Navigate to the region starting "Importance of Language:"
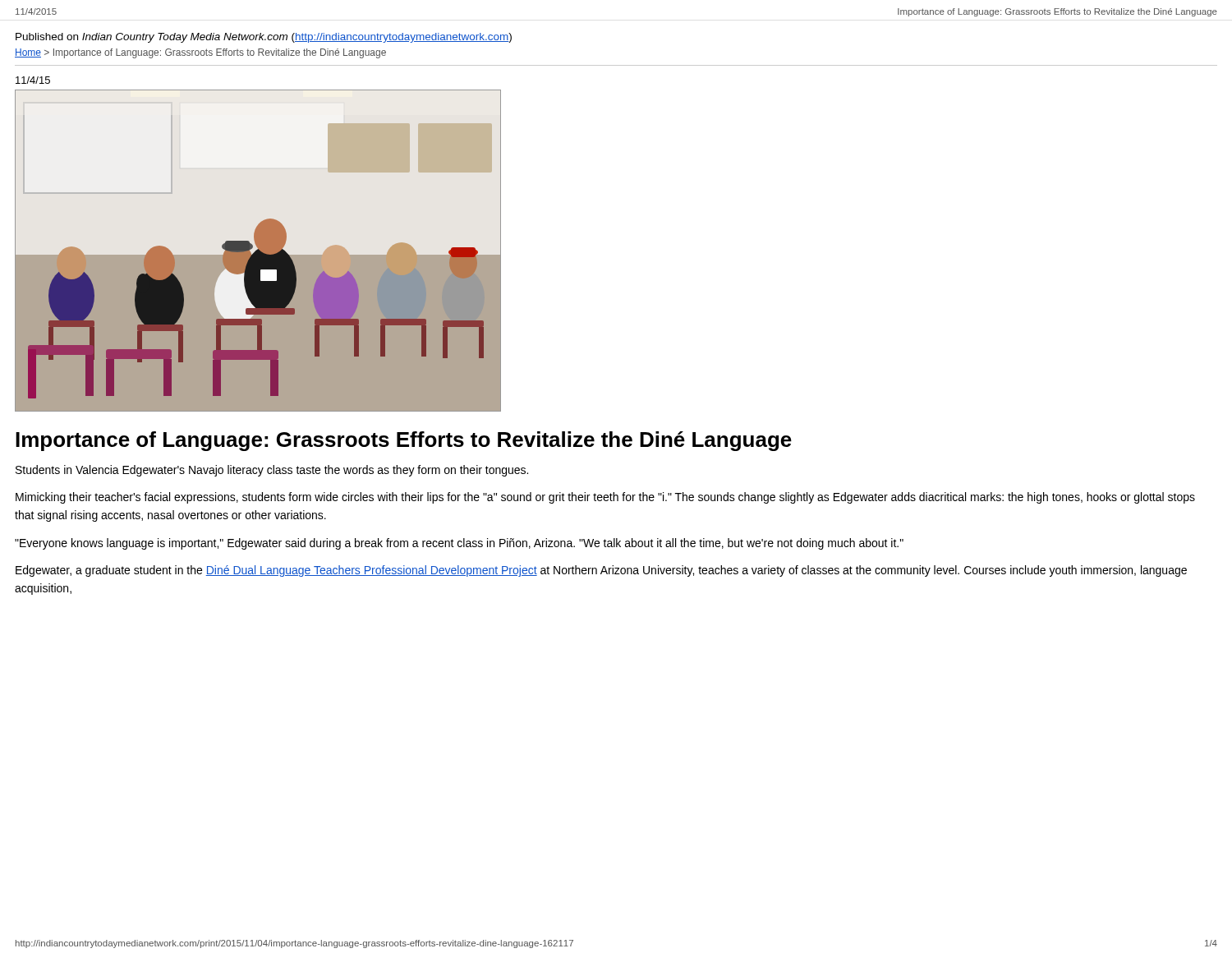This screenshot has width=1232, height=953. (403, 440)
